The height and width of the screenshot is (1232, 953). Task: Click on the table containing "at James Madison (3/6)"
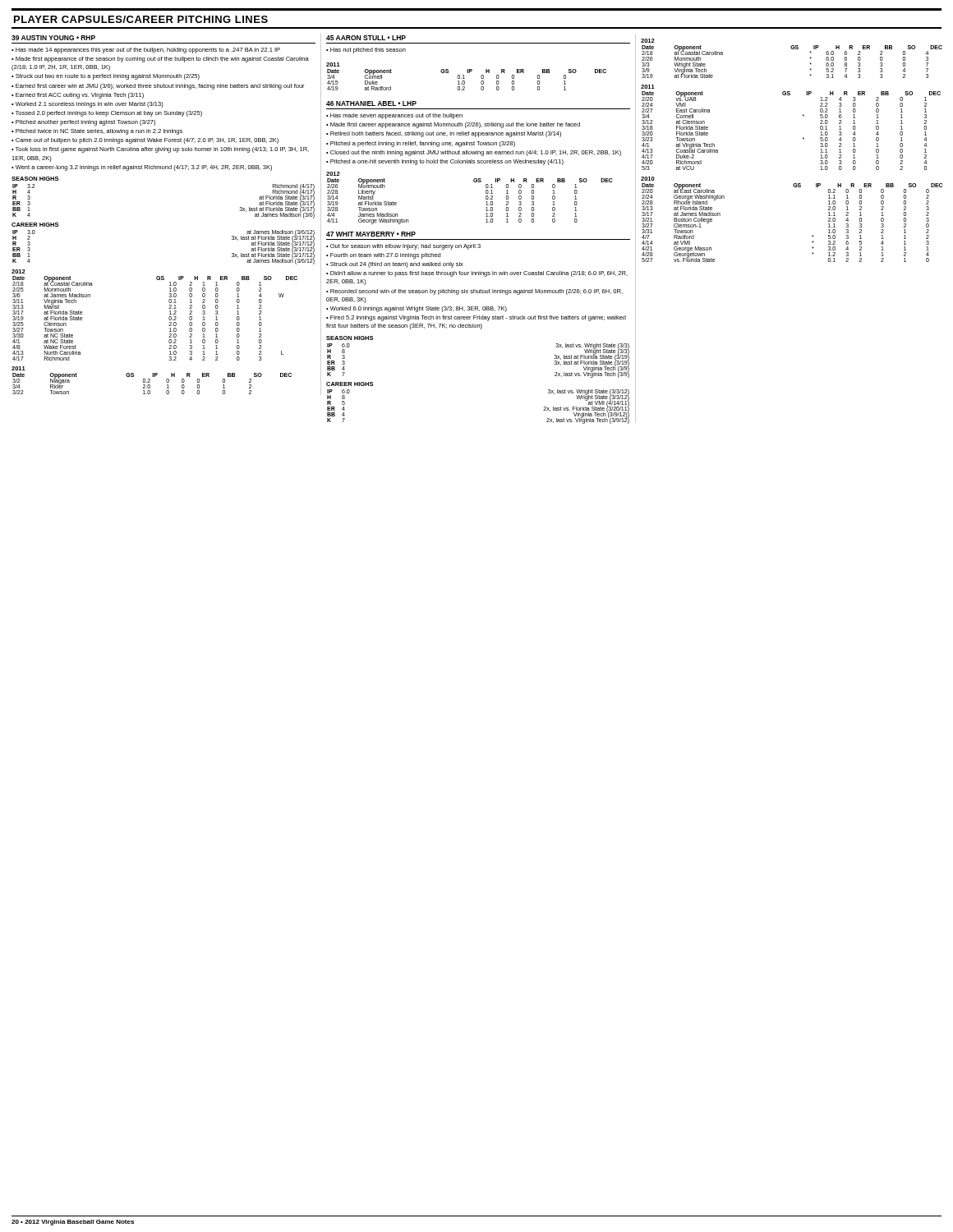(163, 200)
